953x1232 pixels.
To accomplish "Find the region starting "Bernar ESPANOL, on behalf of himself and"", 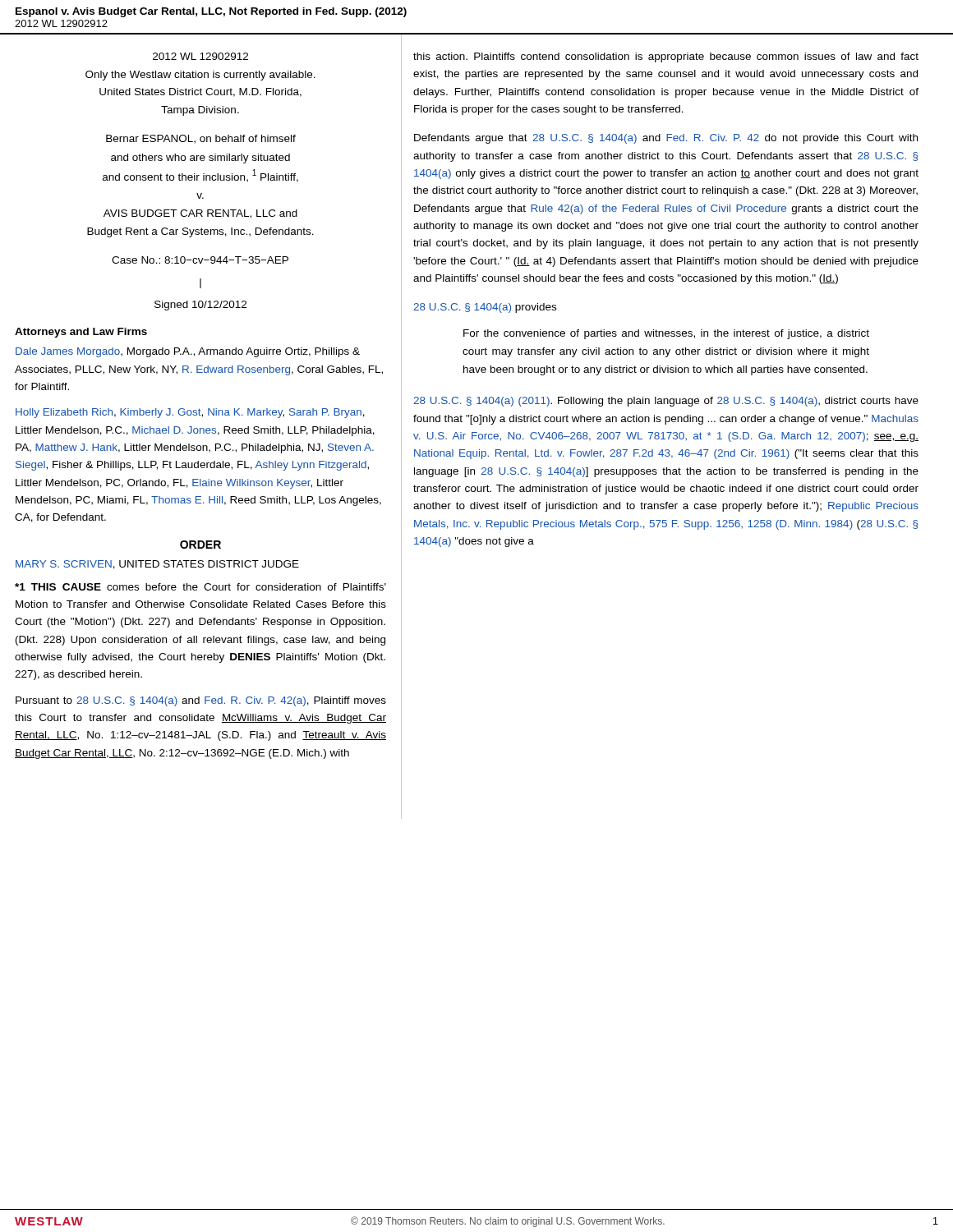I will (x=200, y=185).
